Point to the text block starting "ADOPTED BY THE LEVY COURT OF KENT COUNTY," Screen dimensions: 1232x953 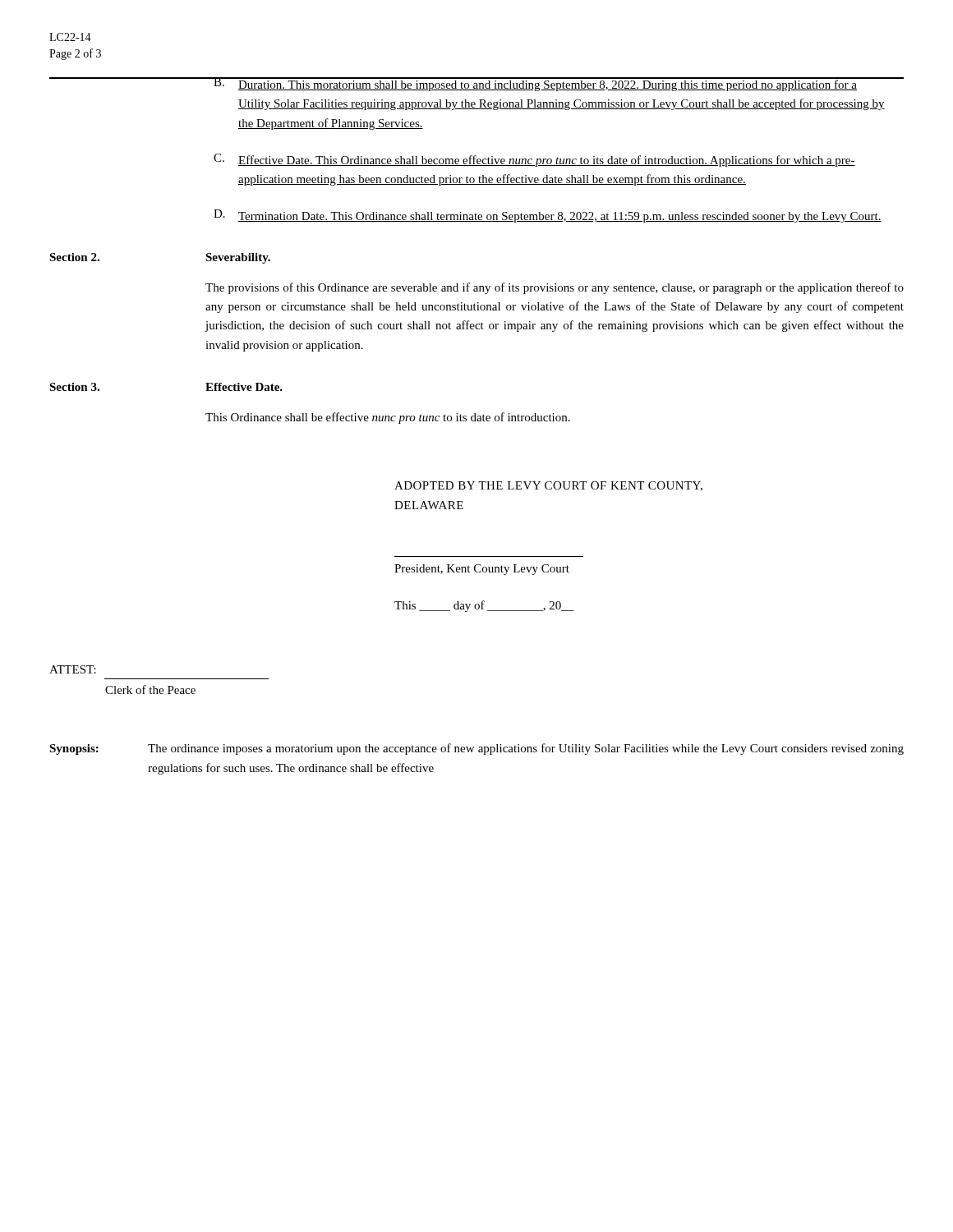pyautogui.click(x=549, y=495)
